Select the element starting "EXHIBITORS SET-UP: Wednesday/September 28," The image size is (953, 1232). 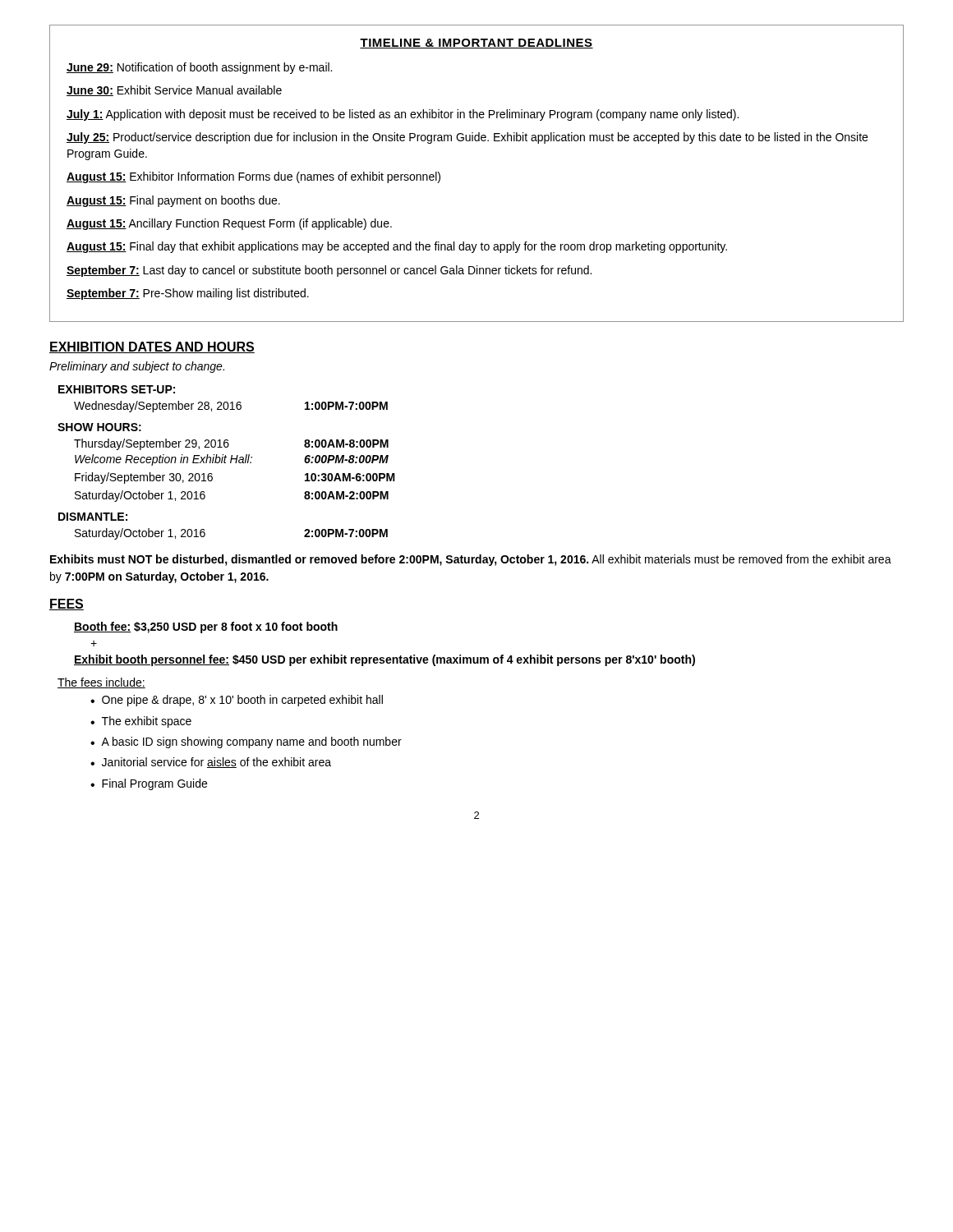tap(117, 389)
